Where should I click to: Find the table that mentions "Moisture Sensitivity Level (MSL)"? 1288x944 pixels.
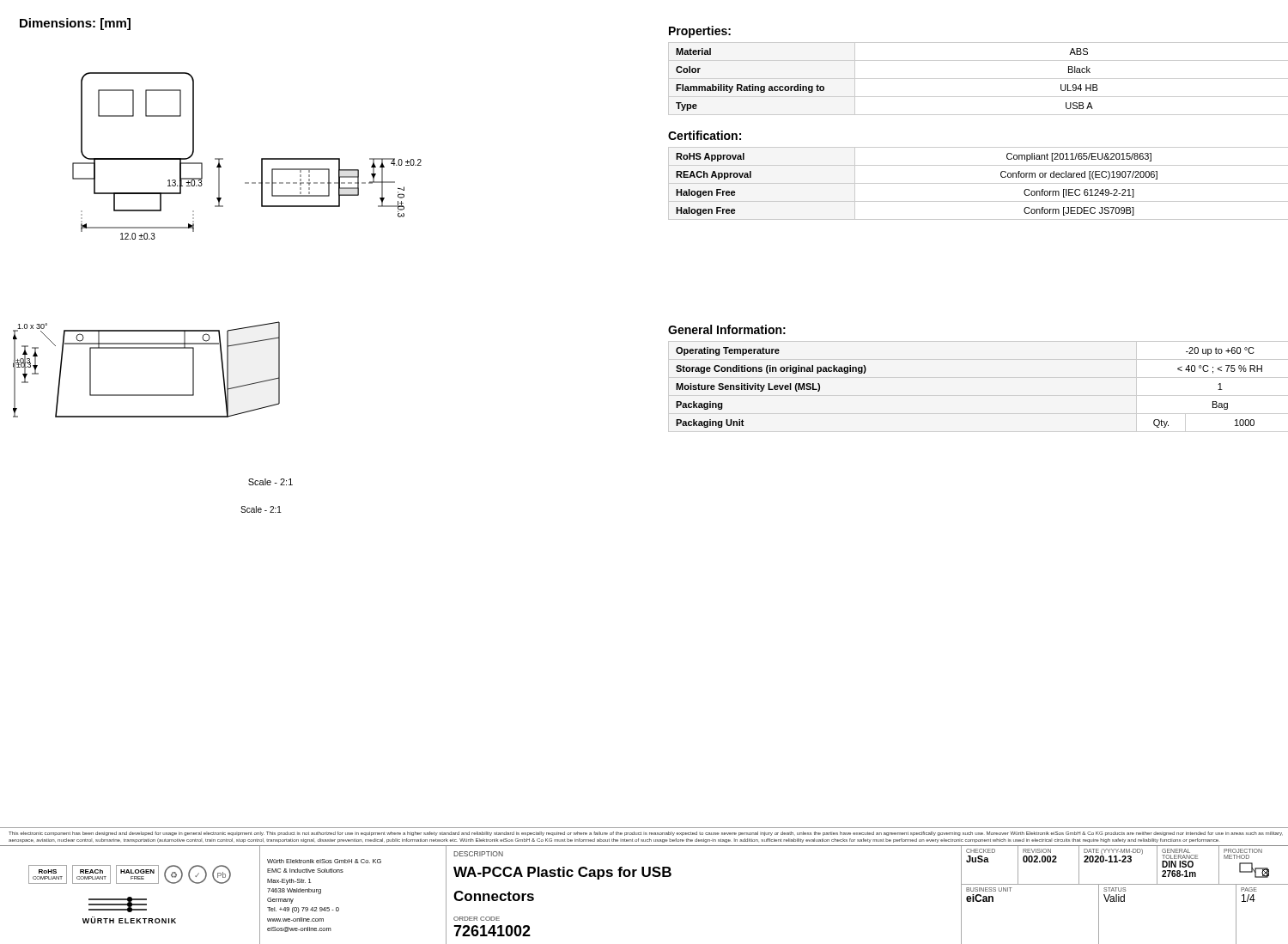click(978, 387)
